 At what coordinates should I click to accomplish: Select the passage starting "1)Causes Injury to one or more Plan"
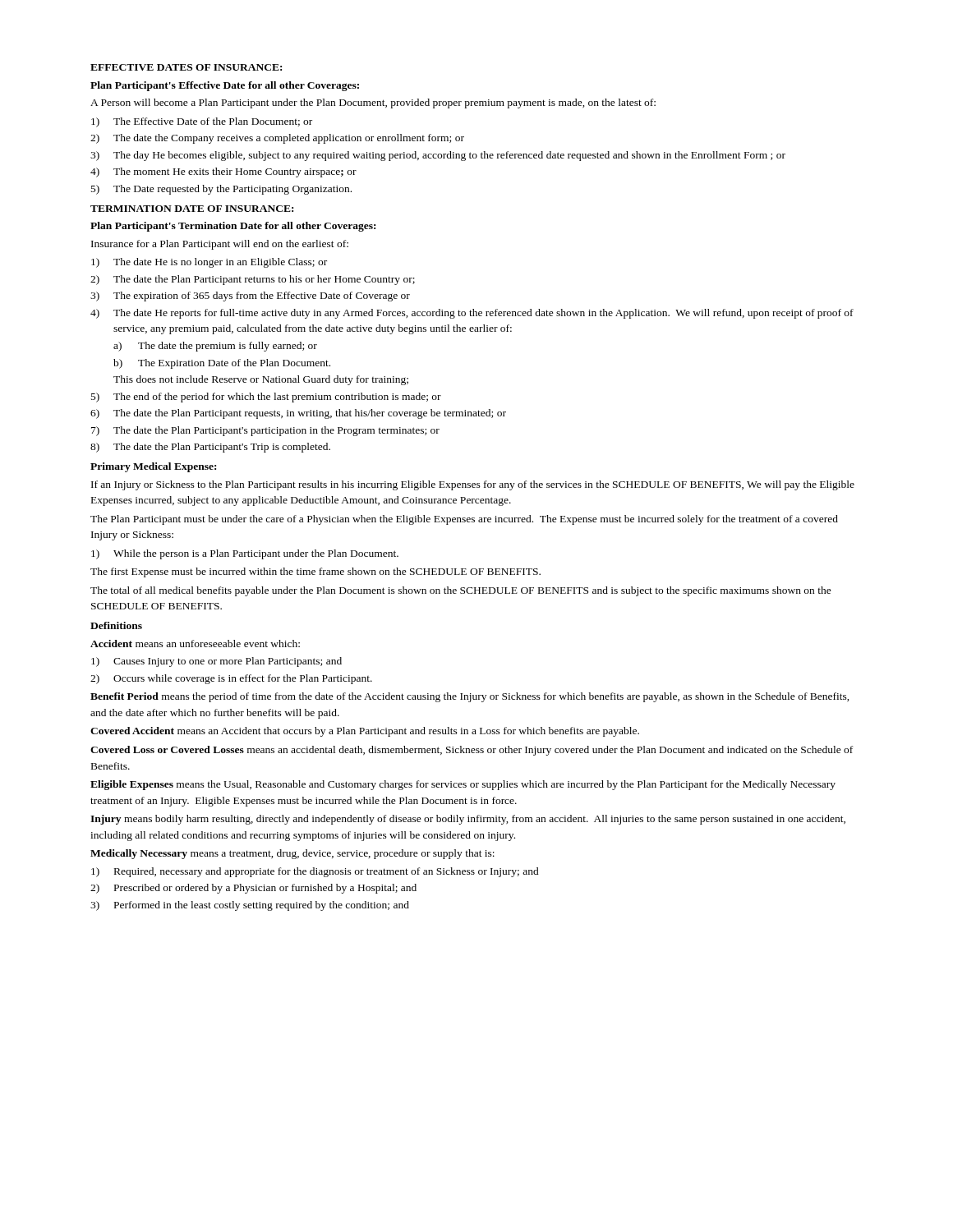pyautogui.click(x=216, y=661)
